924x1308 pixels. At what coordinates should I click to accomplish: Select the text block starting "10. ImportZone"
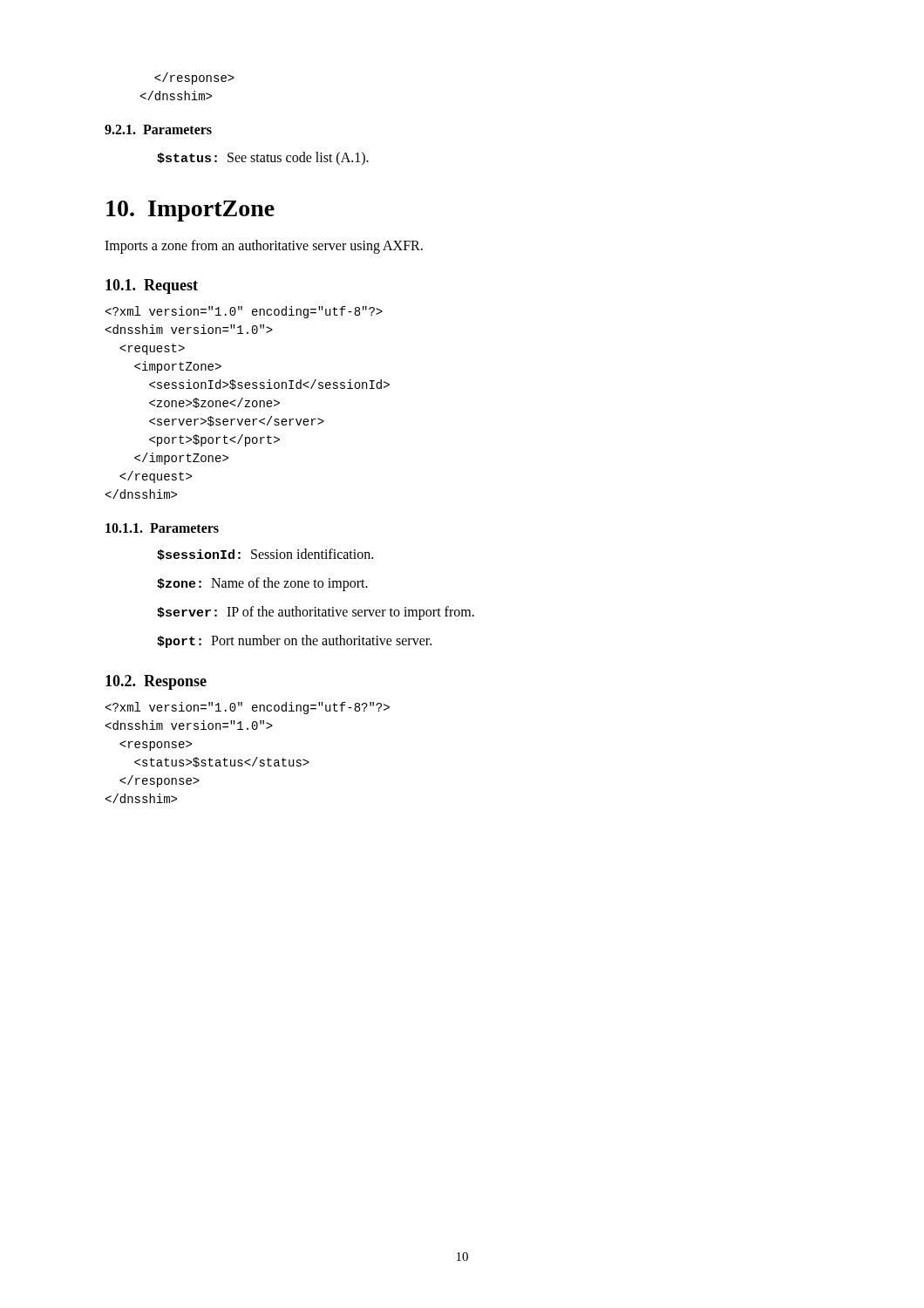[190, 211]
